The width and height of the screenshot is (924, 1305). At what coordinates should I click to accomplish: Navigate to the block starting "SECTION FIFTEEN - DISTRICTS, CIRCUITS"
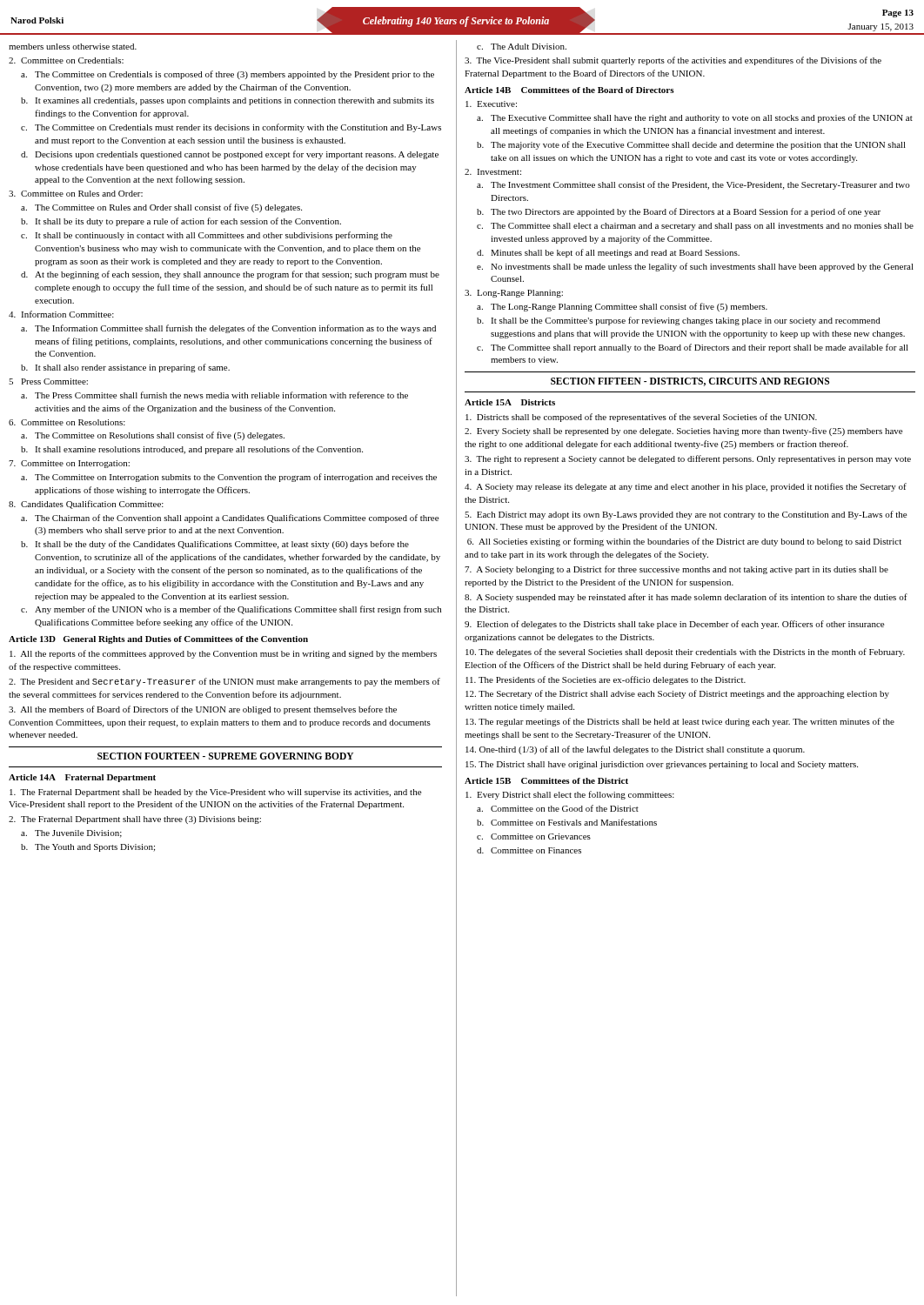[x=690, y=381]
